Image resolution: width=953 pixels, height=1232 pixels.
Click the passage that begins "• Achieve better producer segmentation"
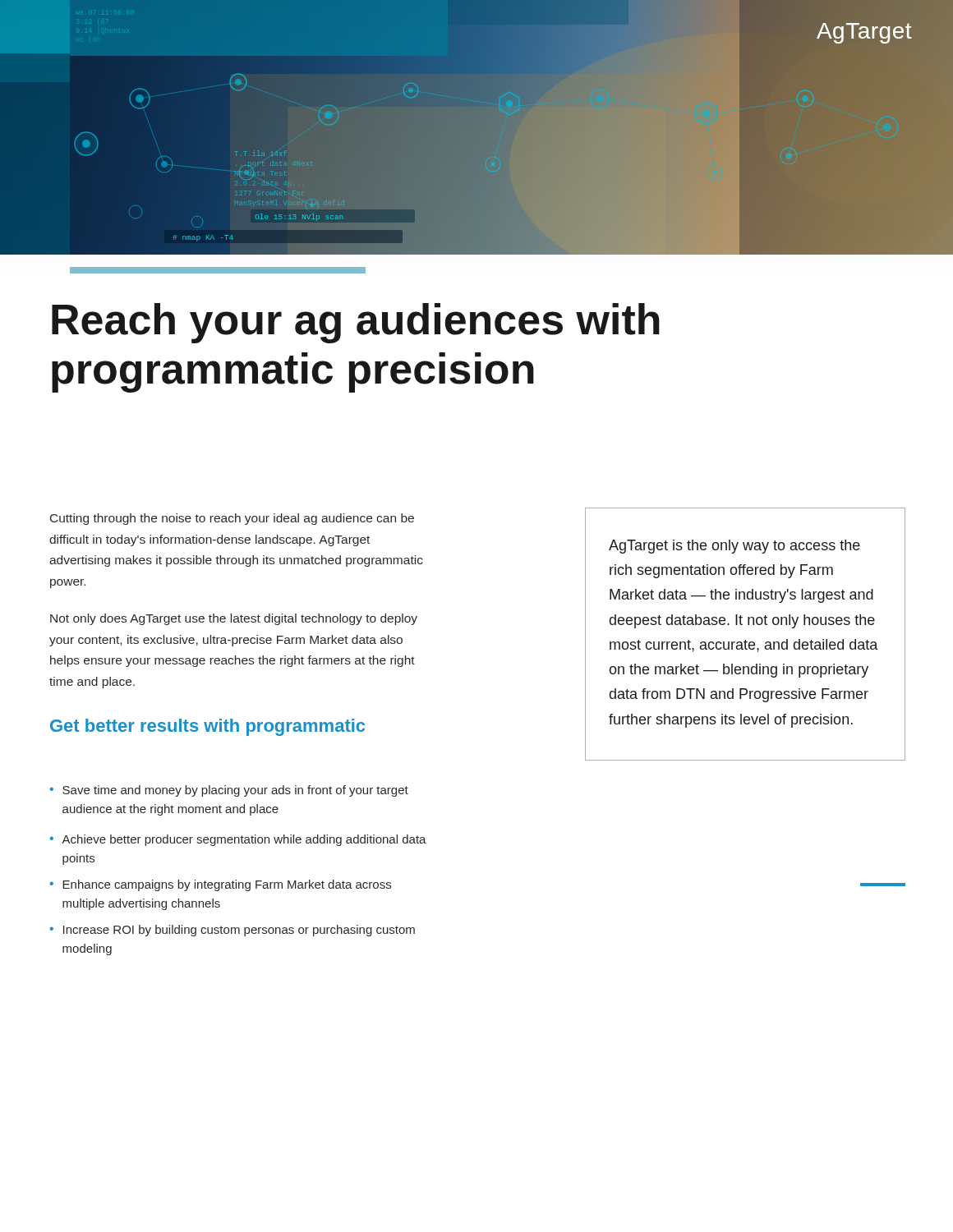242,849
